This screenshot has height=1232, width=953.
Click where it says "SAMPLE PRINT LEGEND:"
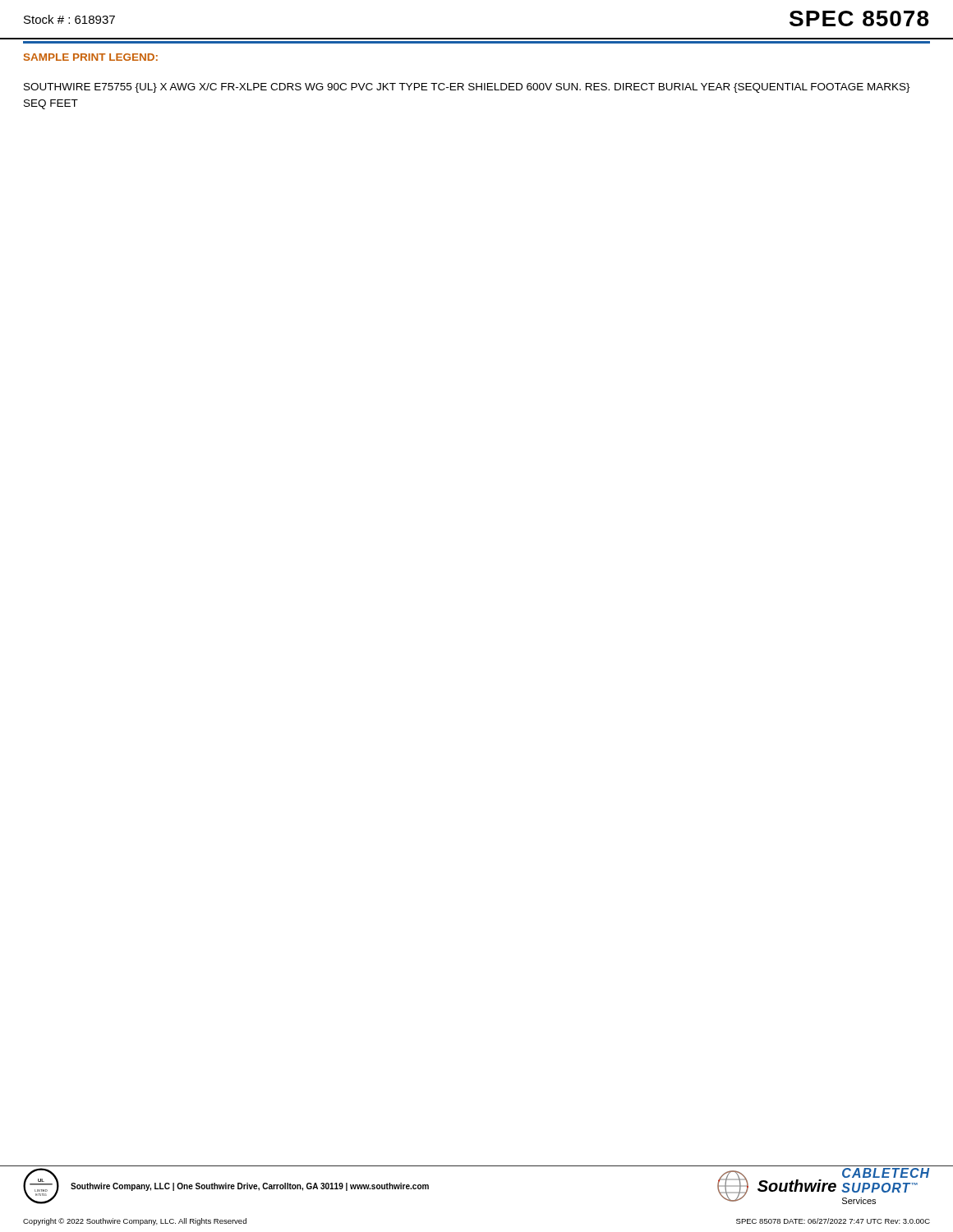91,57
